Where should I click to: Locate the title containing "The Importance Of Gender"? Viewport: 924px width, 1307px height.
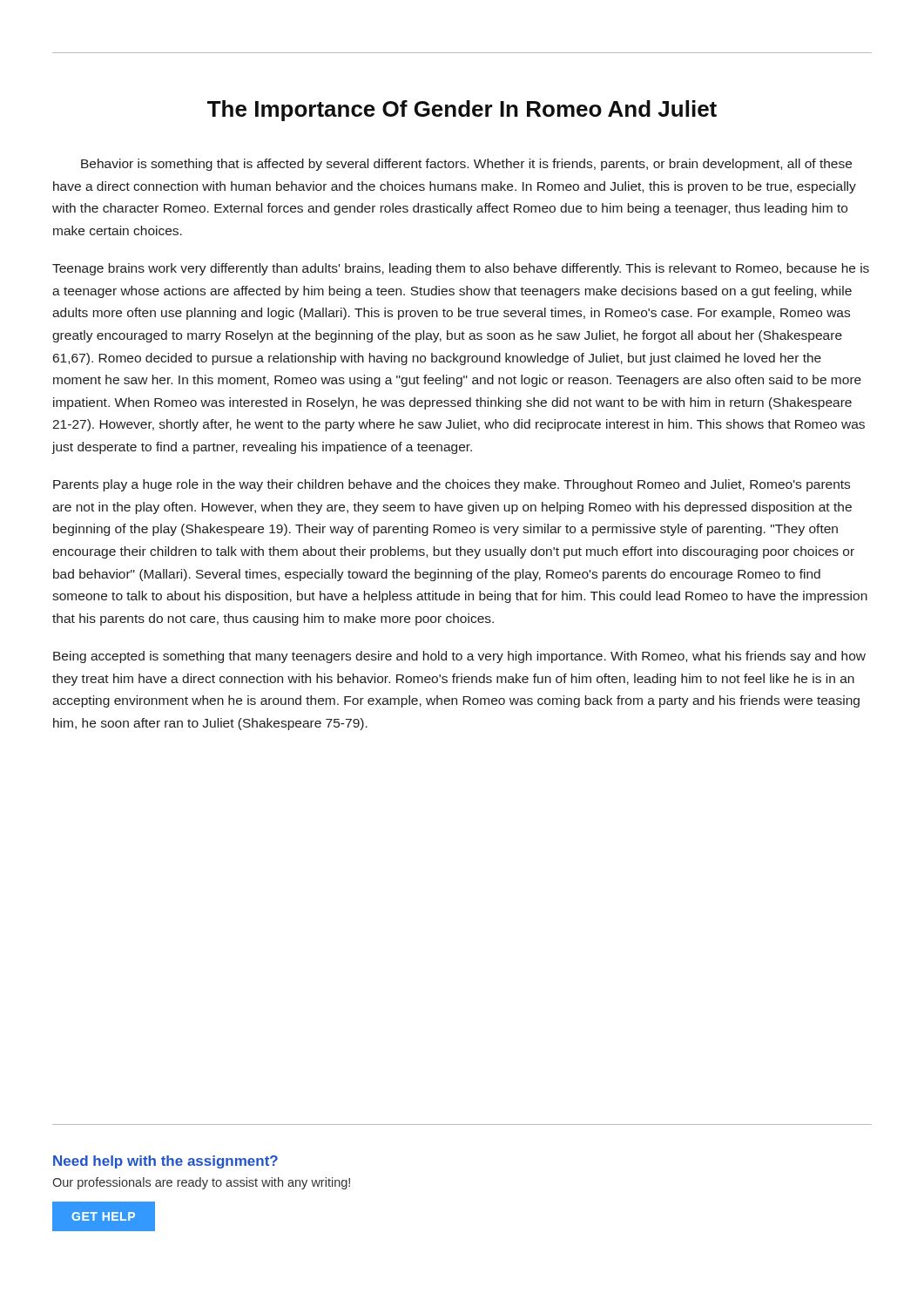click(x=462, y=105)
